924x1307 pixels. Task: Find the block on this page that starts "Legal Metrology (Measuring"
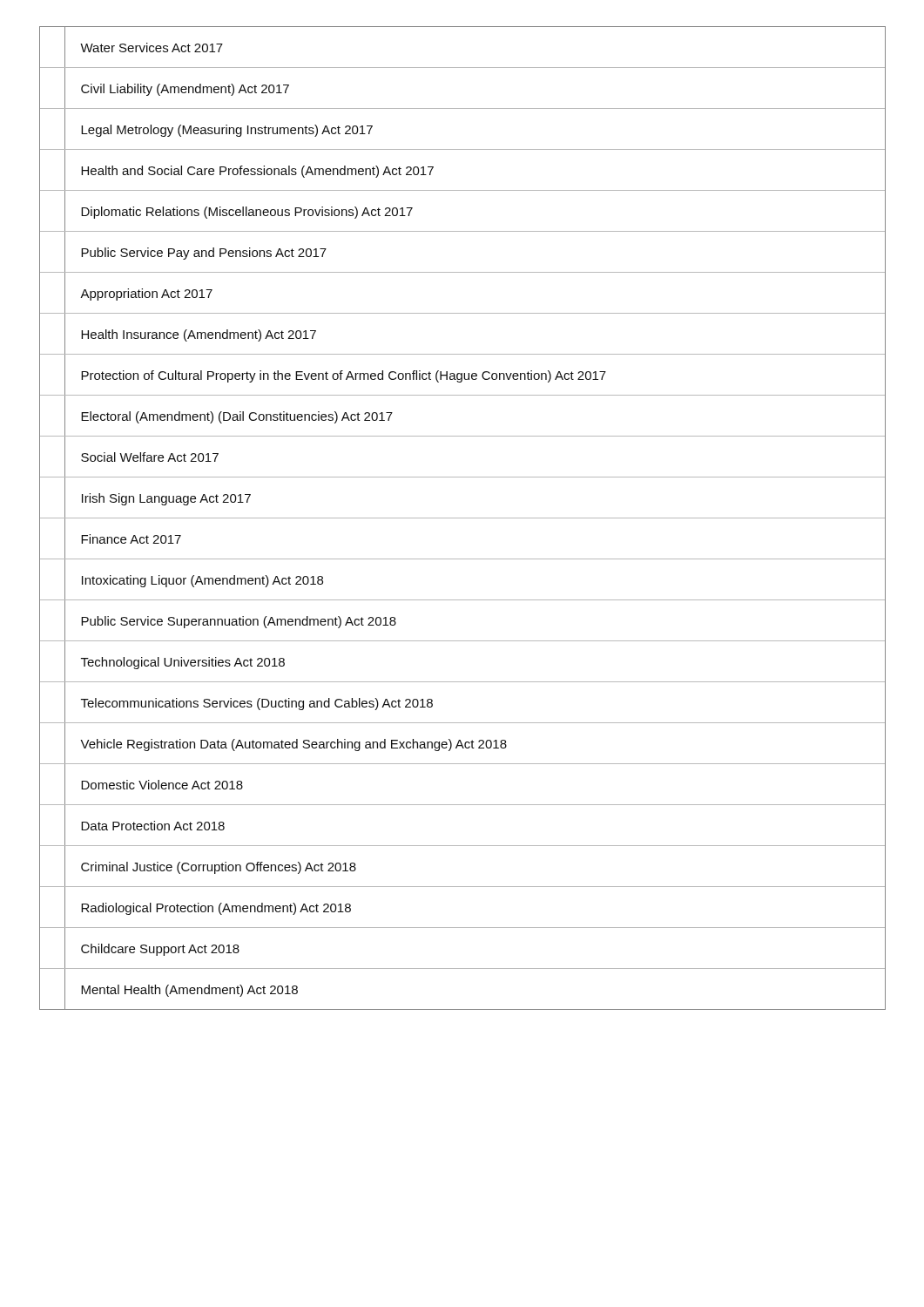click(462, 129)
